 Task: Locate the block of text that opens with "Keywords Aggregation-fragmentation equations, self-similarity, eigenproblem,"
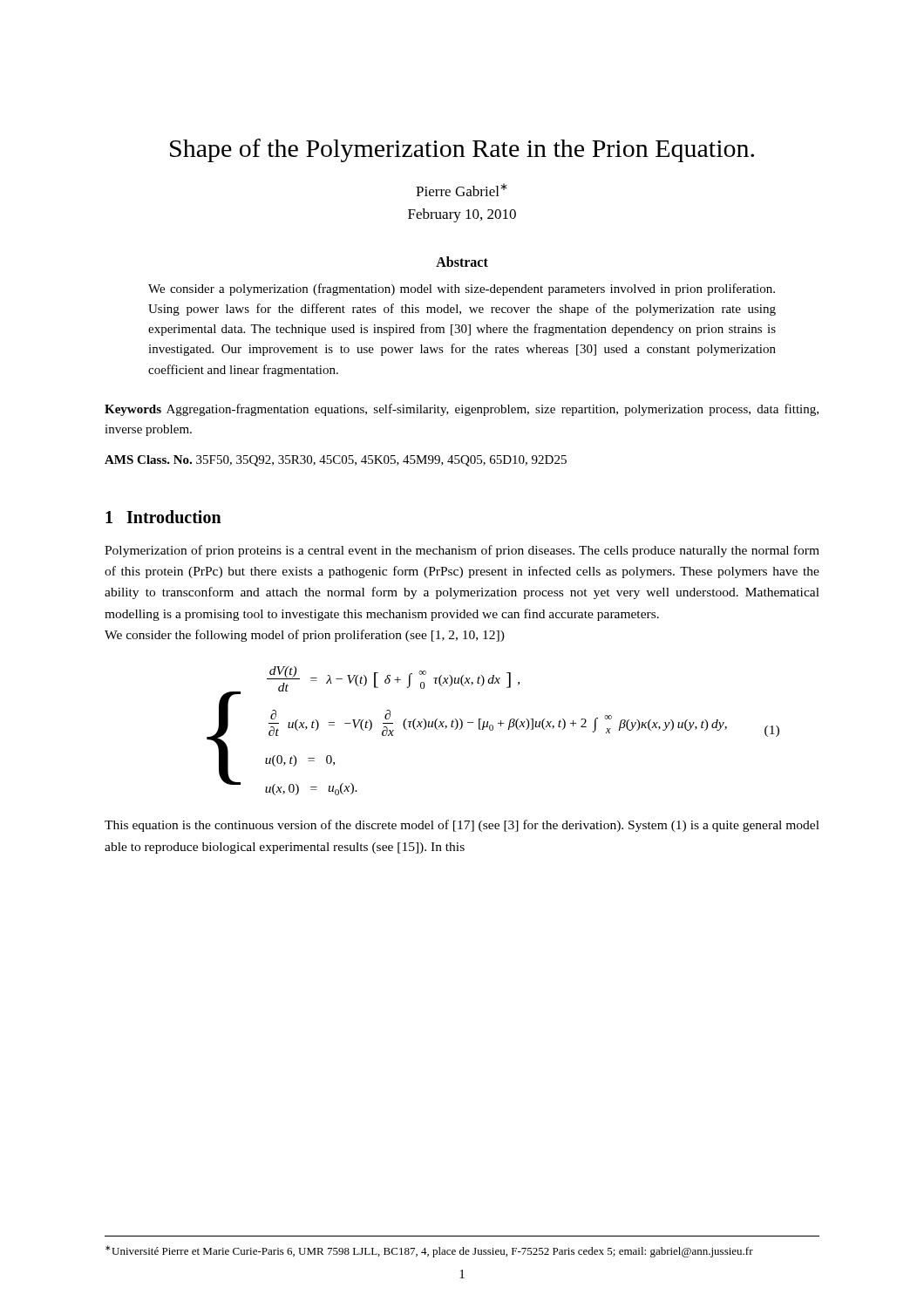pyautogui.click(x=462, y=419)
